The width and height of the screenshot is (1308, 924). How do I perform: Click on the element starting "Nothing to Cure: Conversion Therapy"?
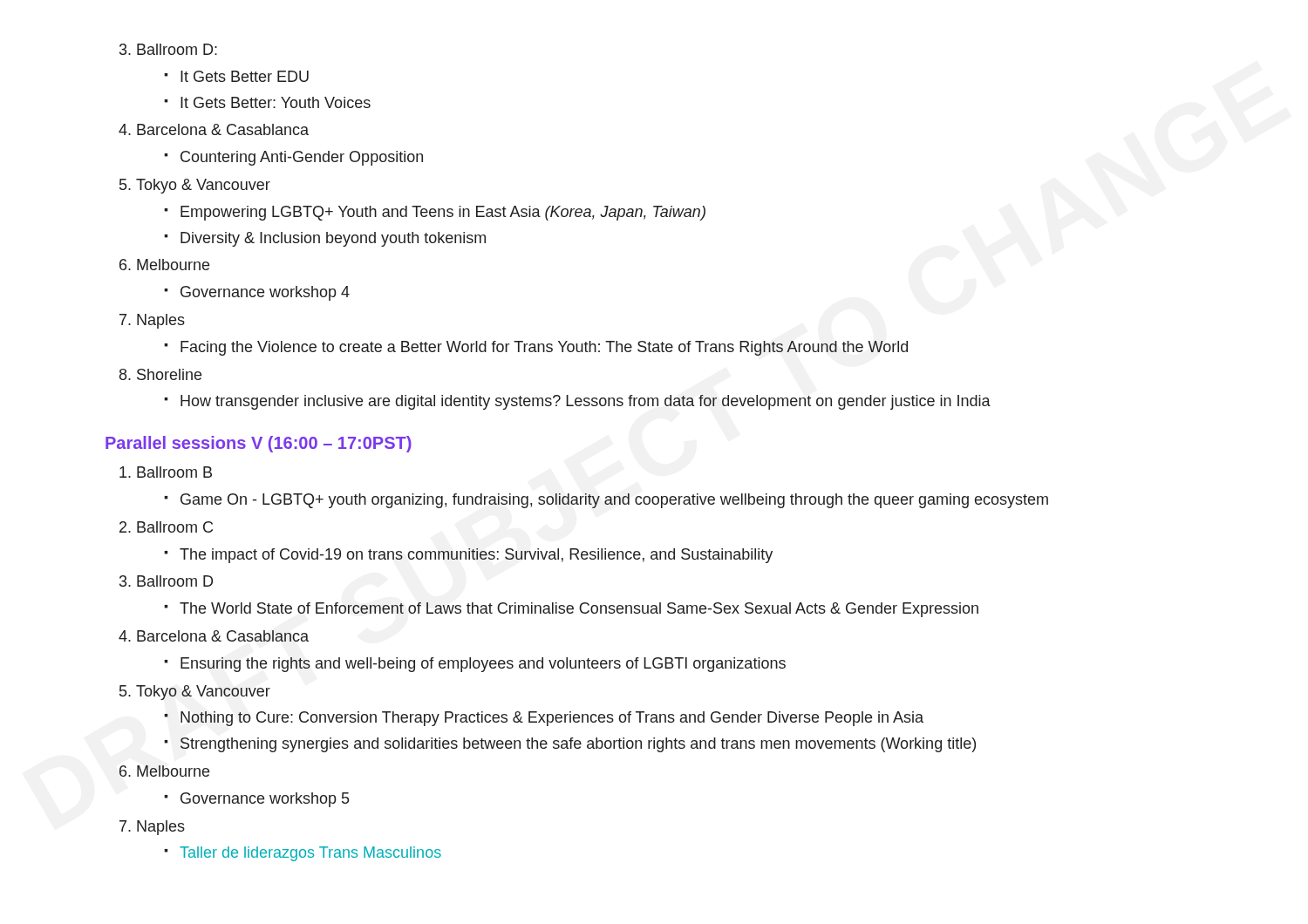coord(701,718)
